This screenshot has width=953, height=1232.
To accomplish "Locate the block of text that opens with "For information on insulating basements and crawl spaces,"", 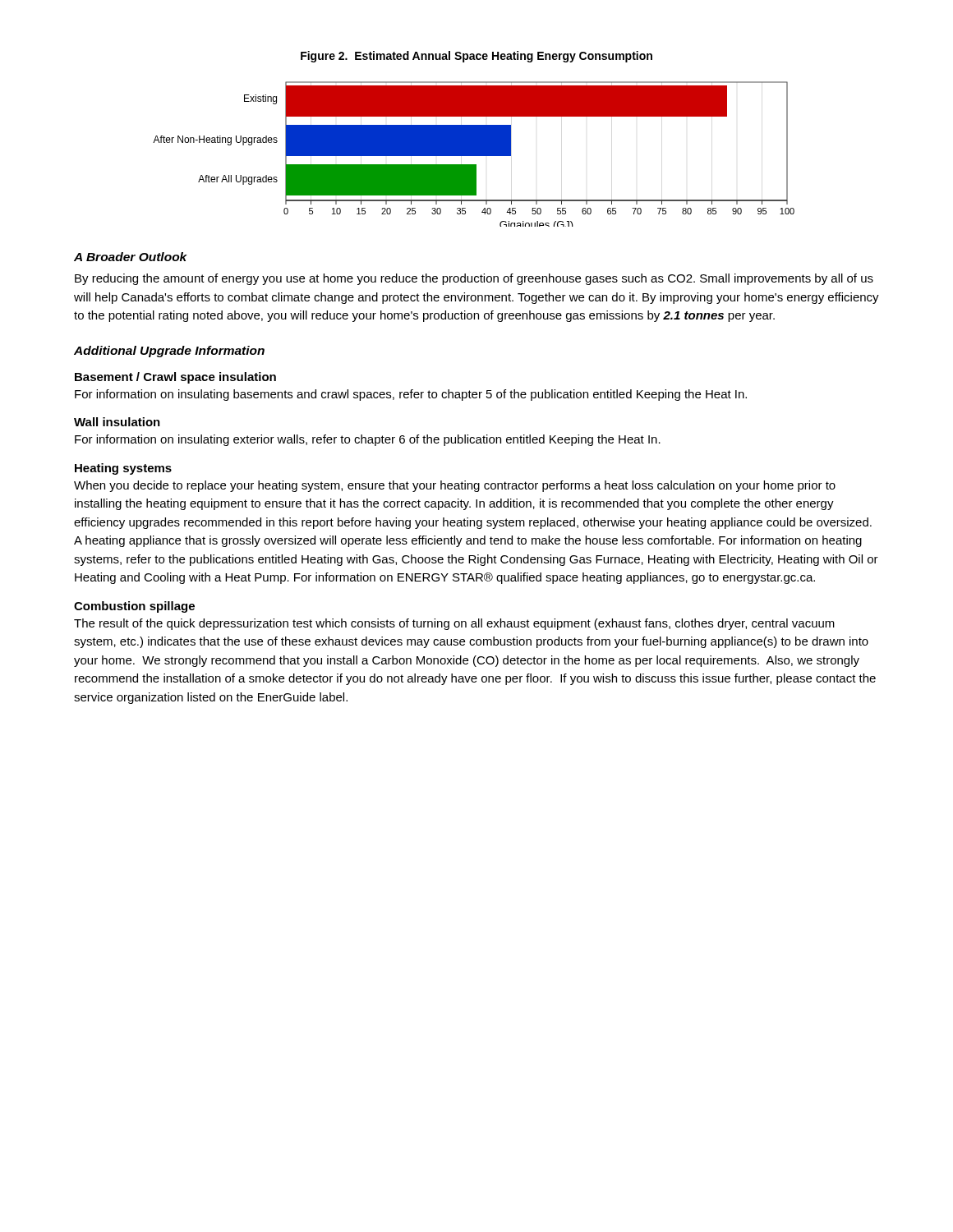I will 411,393.
